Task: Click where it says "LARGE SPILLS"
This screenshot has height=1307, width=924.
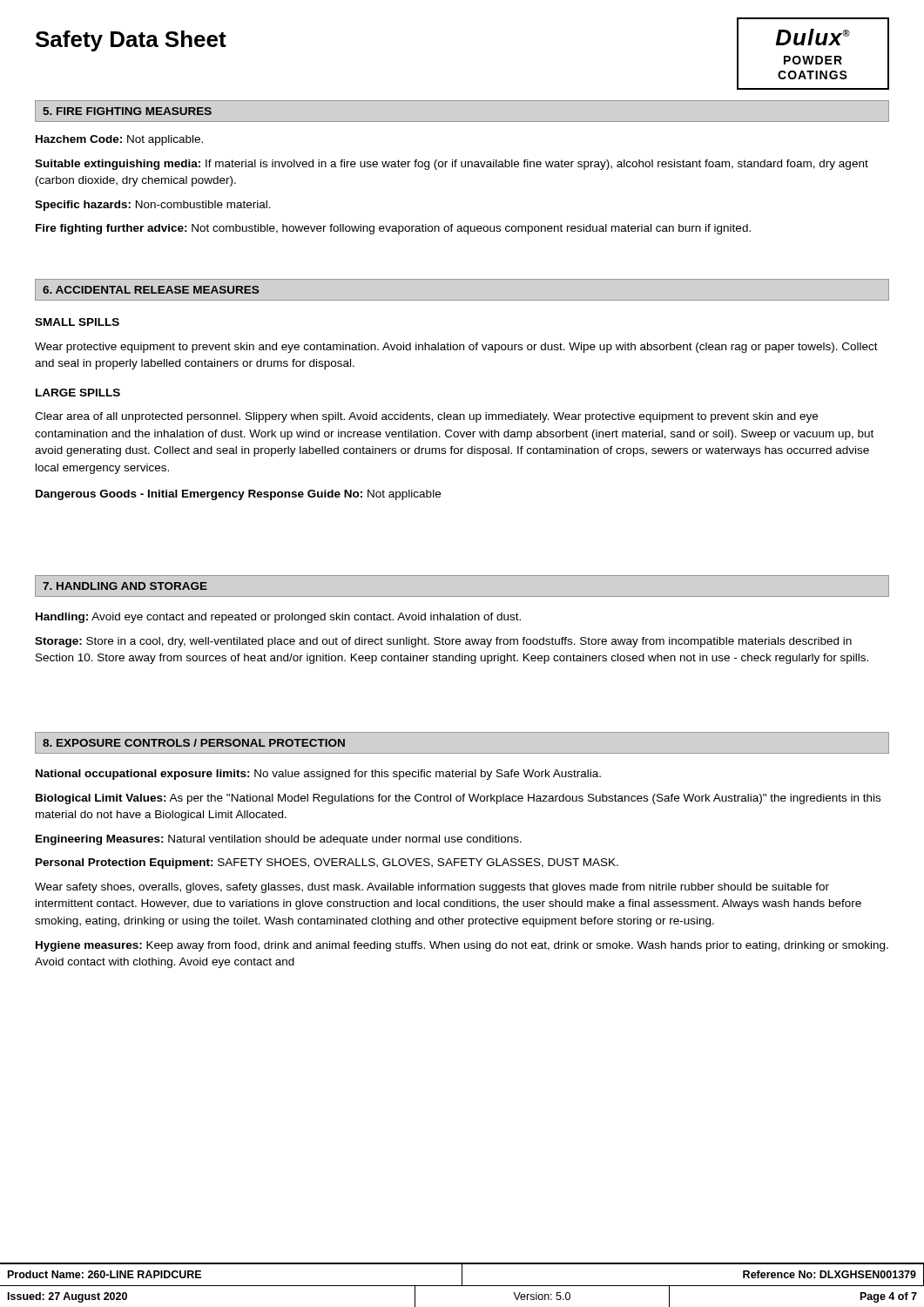Action: click(x=78, y=392)
